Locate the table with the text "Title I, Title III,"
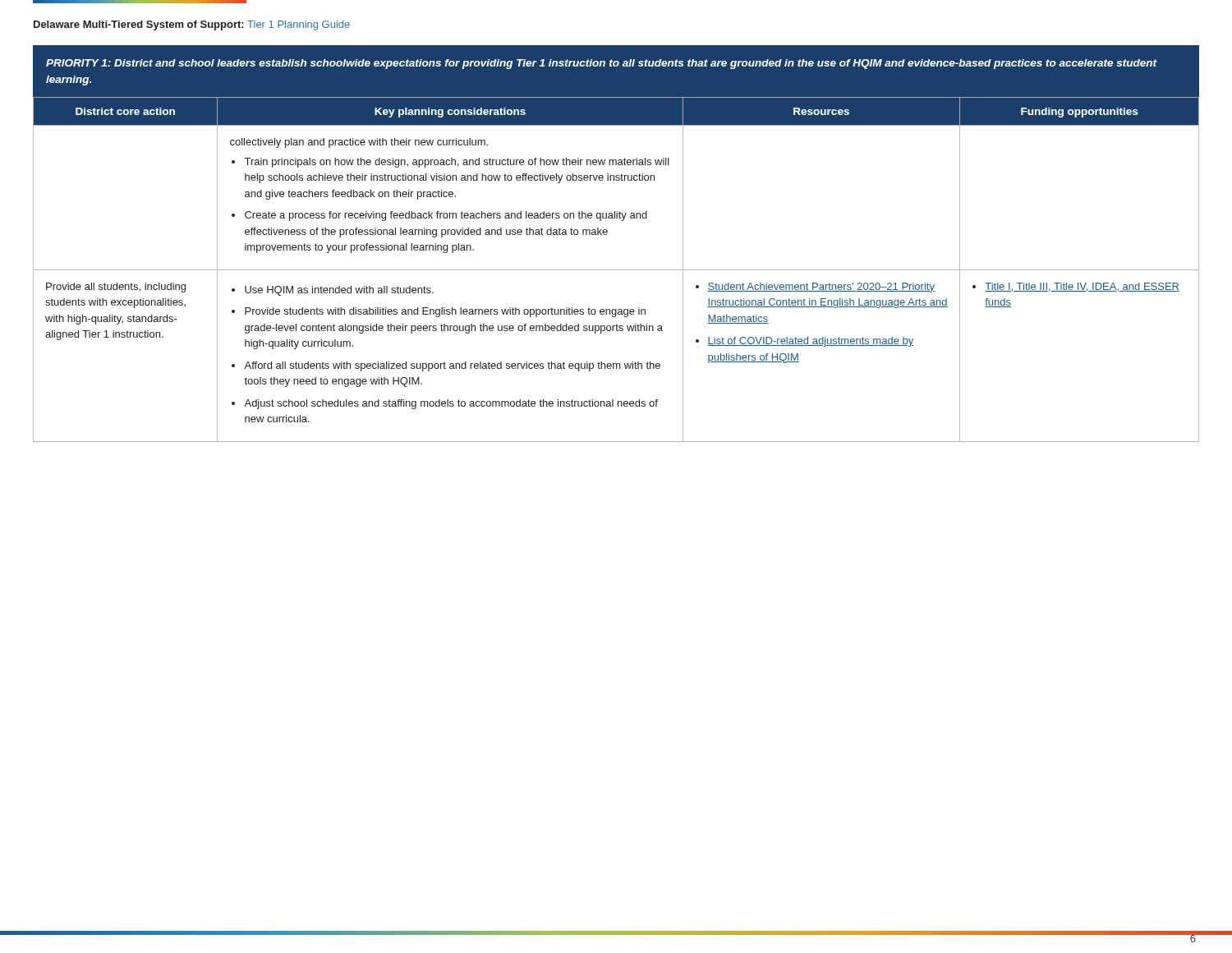The height and width of the screenshot is (953, 1232). [x=616, y=269]
